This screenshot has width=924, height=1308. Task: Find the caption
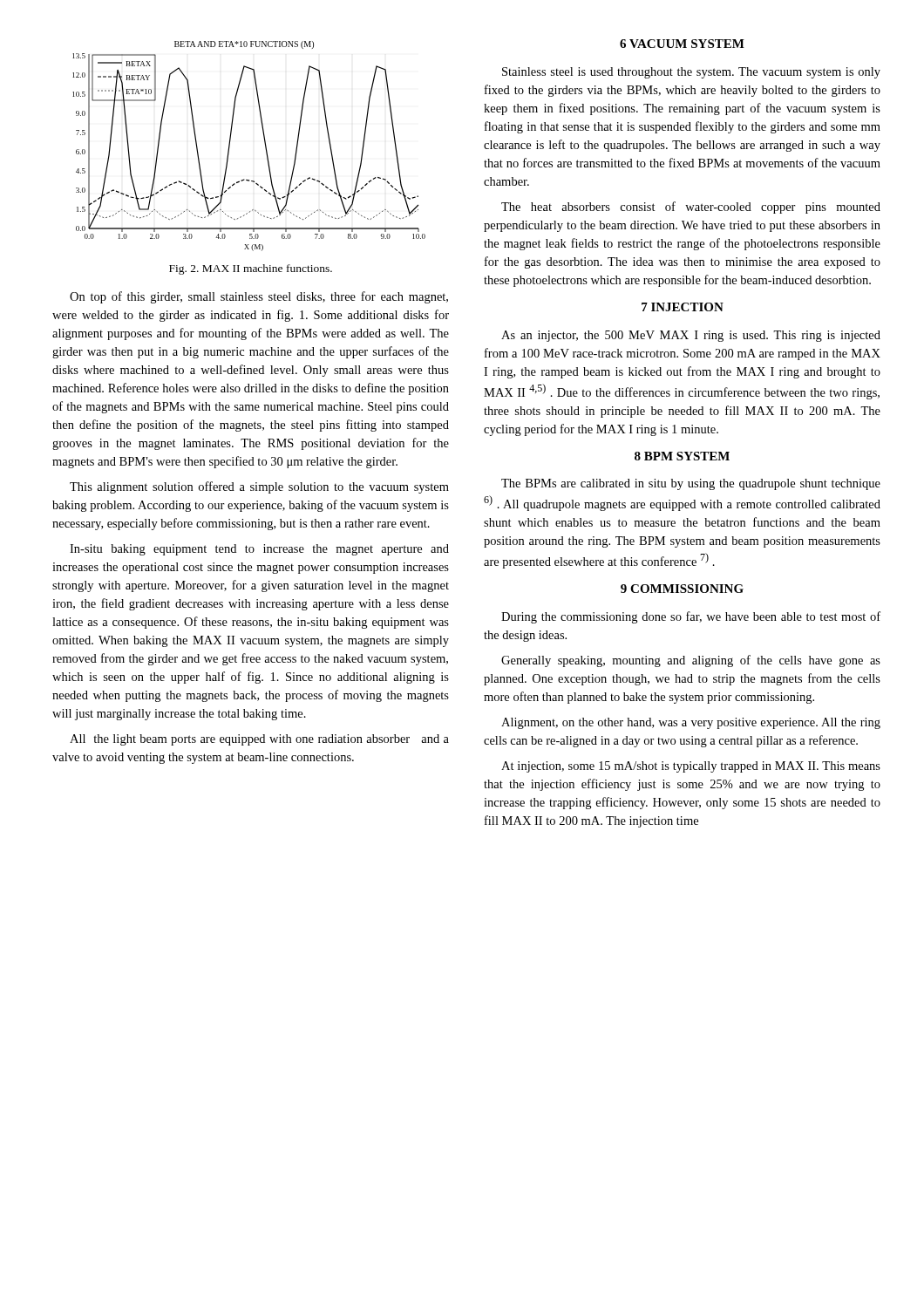click(x=251, y=268)
